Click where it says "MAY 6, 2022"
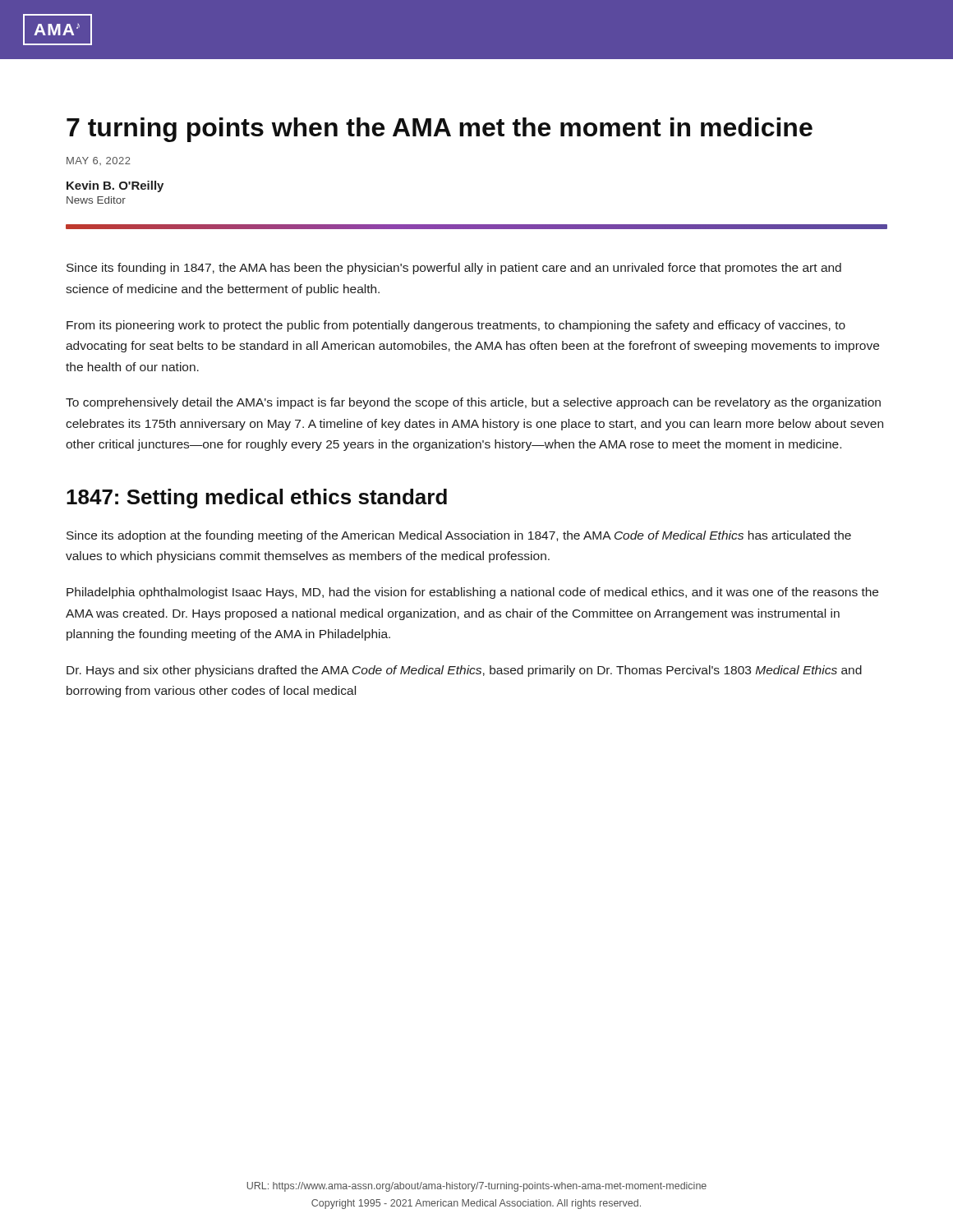 pos(98,161)
